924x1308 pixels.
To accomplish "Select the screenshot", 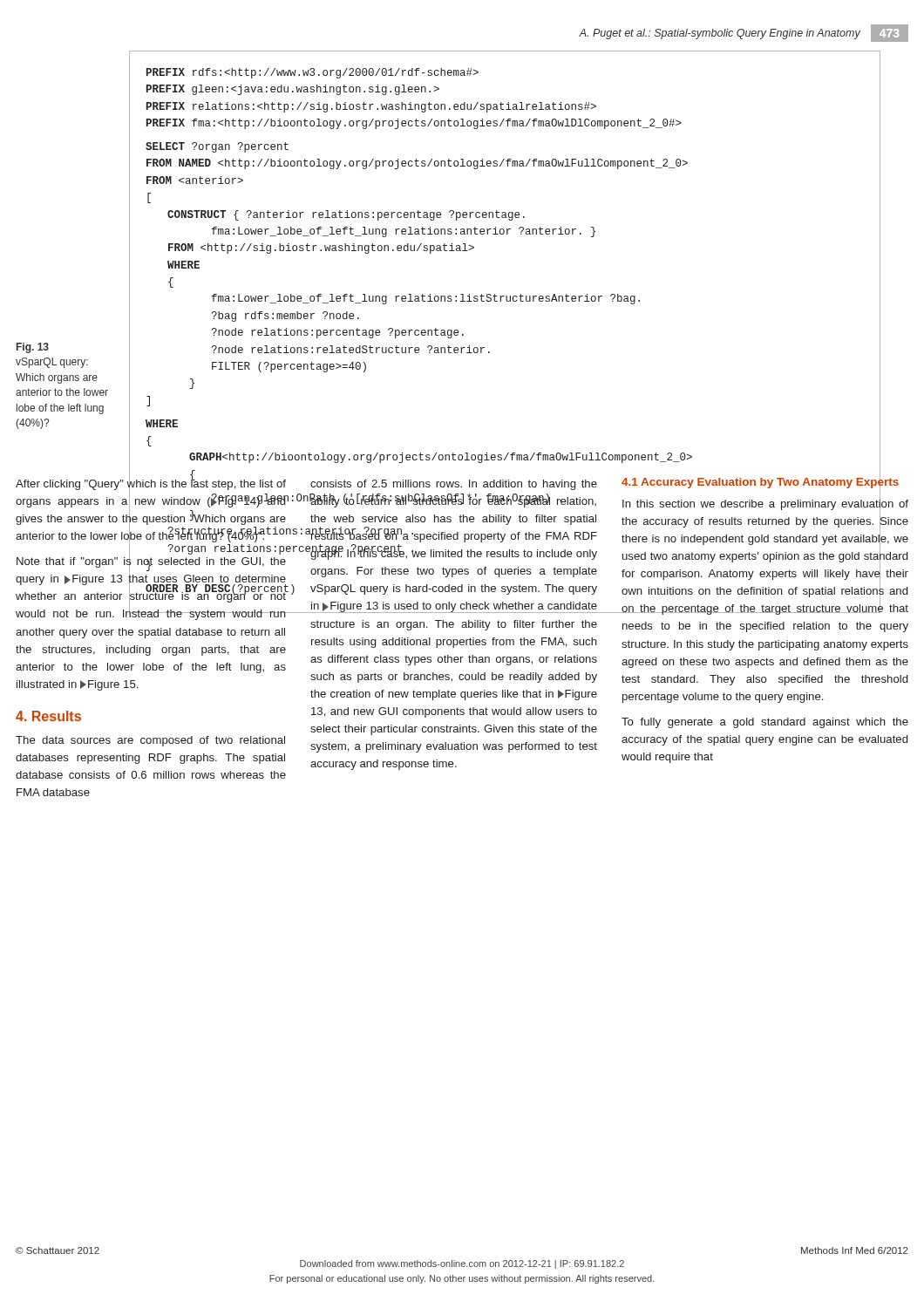I will 505,332.
